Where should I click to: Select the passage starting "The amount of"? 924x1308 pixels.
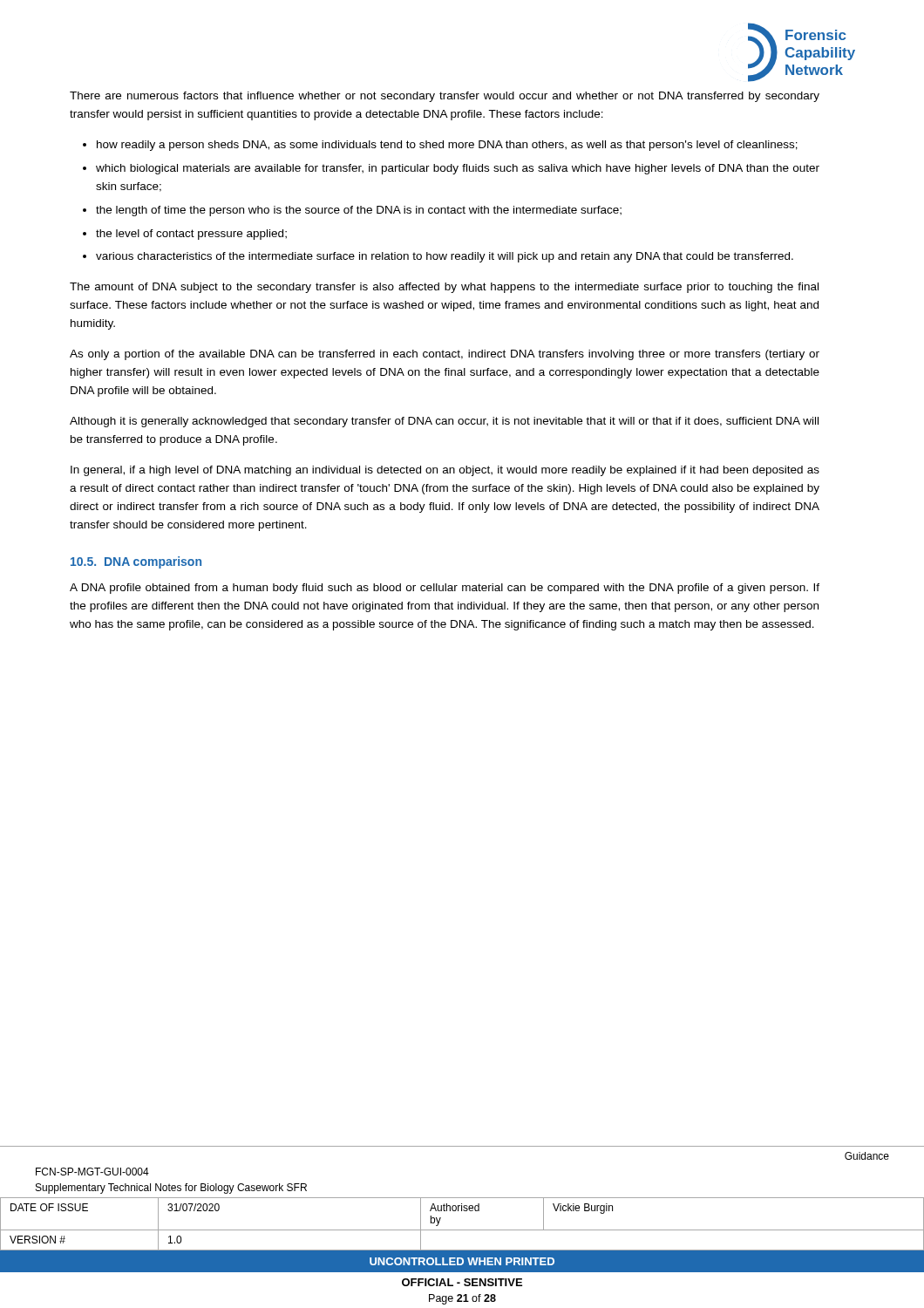(x=445, y=305)
